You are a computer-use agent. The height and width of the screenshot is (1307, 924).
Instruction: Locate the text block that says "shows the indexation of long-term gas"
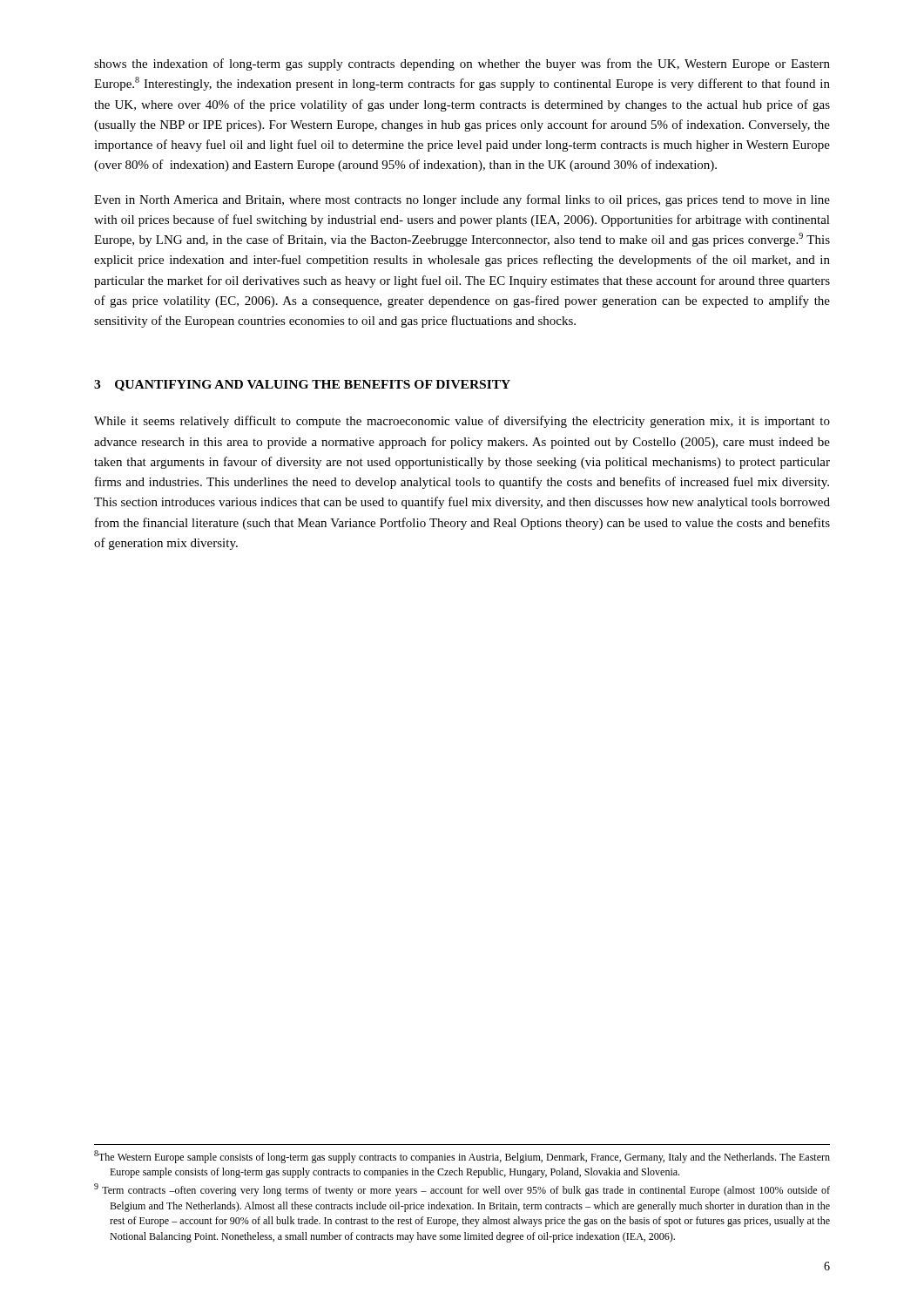(462, 115)
